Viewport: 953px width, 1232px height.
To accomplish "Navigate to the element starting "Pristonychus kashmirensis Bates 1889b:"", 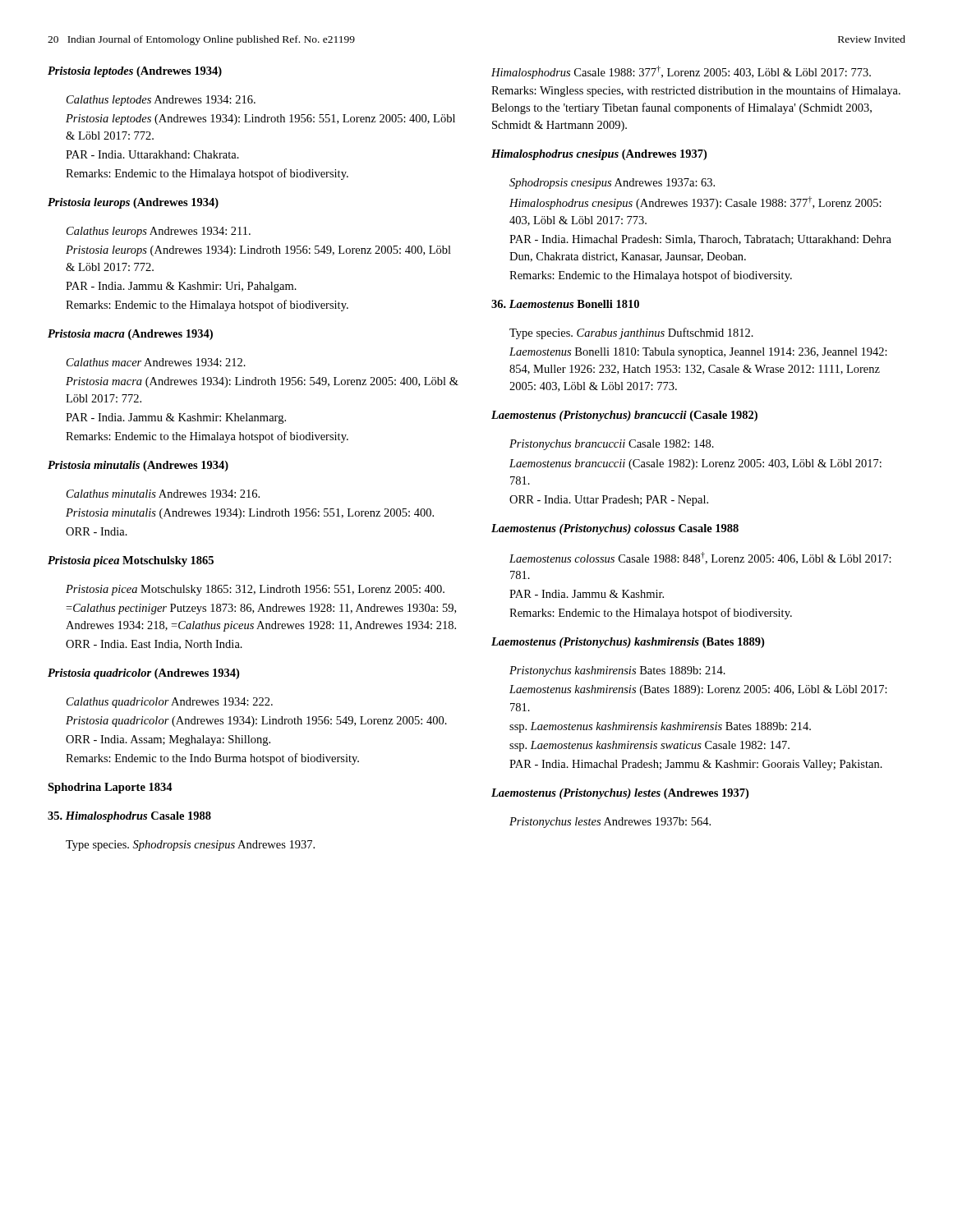I will [707, 717].
